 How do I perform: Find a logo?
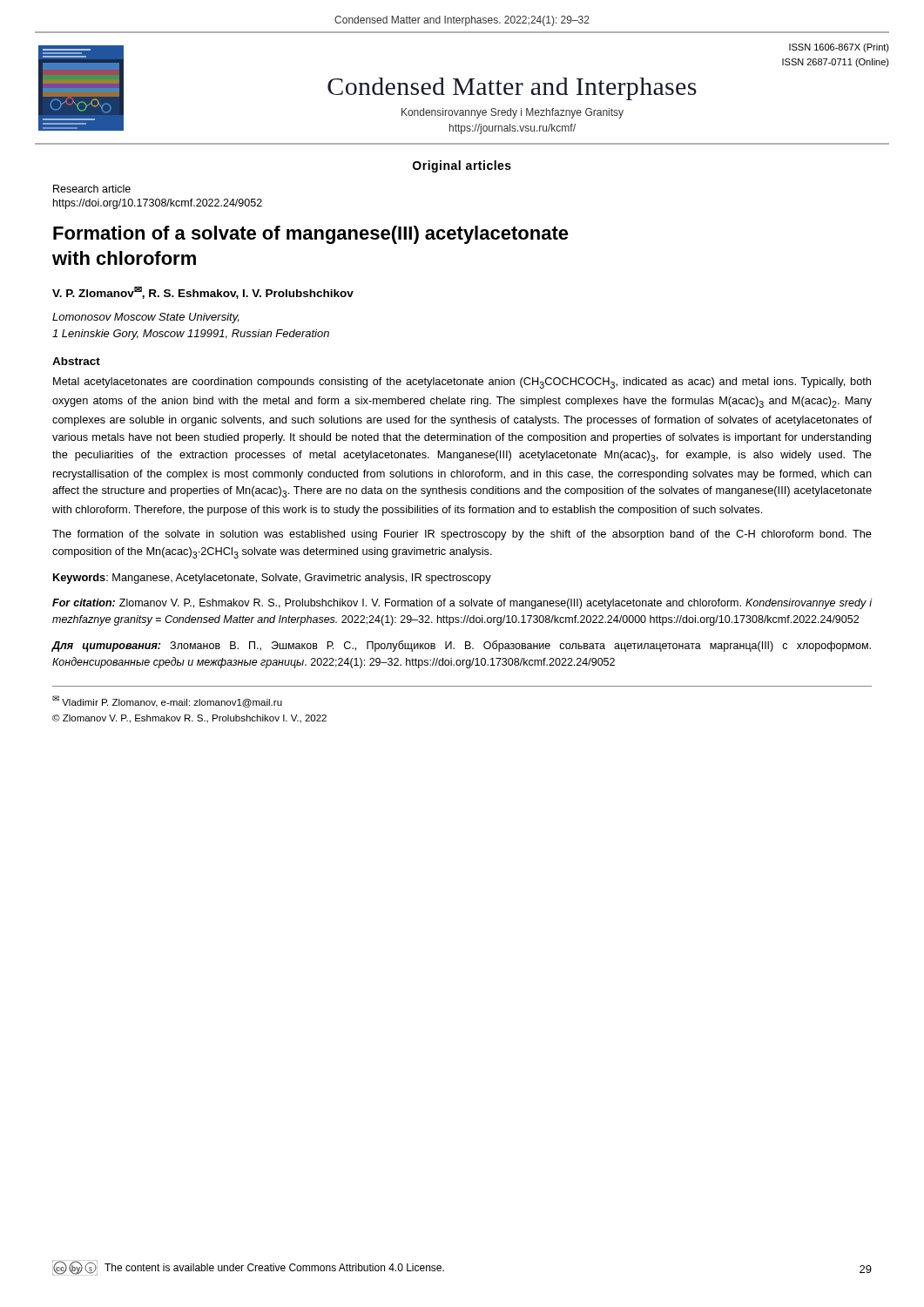[x=81, y=88]
